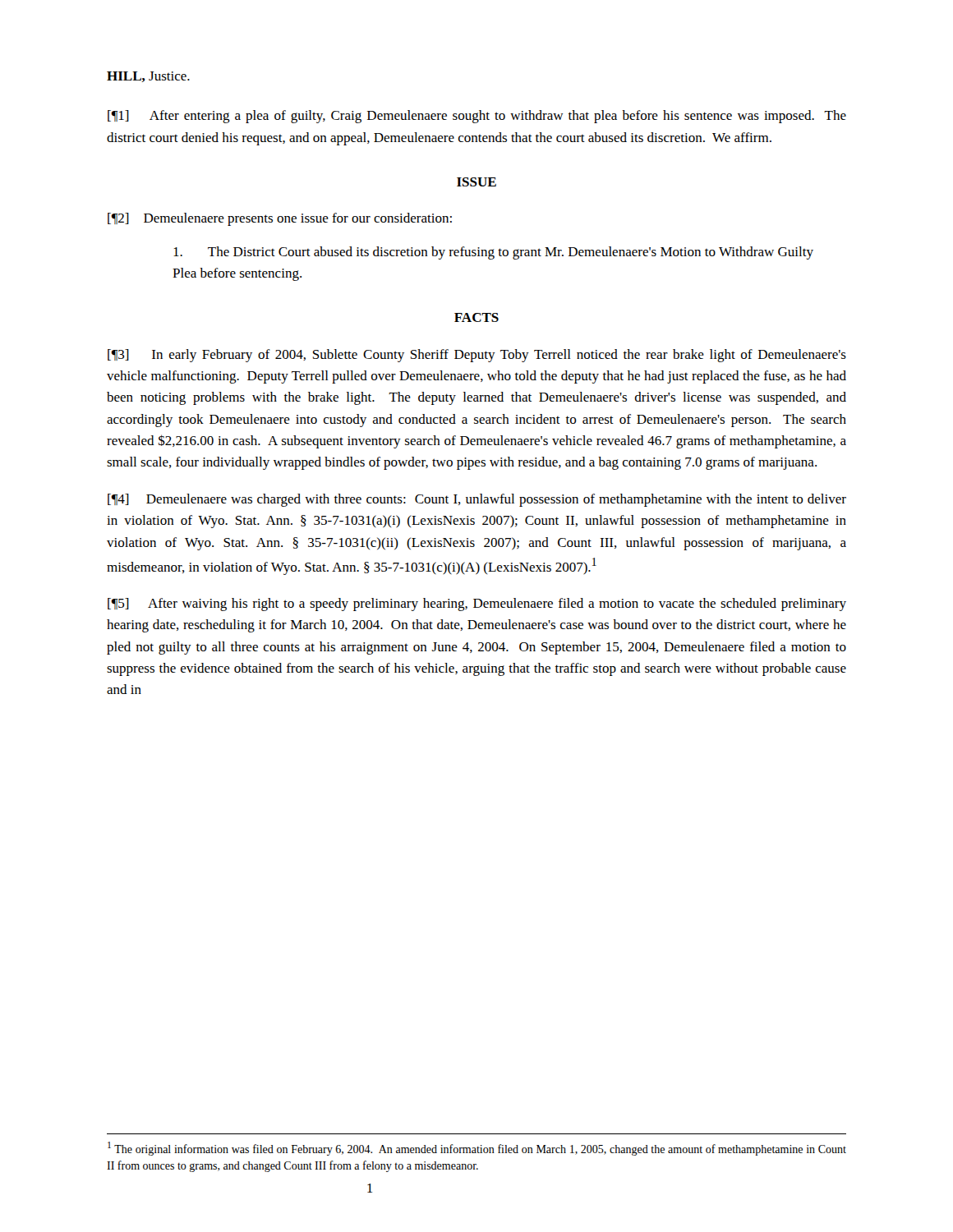Select the text block containing "[¶1] After entering"
953x1232 pixels.
coord(476,127)
